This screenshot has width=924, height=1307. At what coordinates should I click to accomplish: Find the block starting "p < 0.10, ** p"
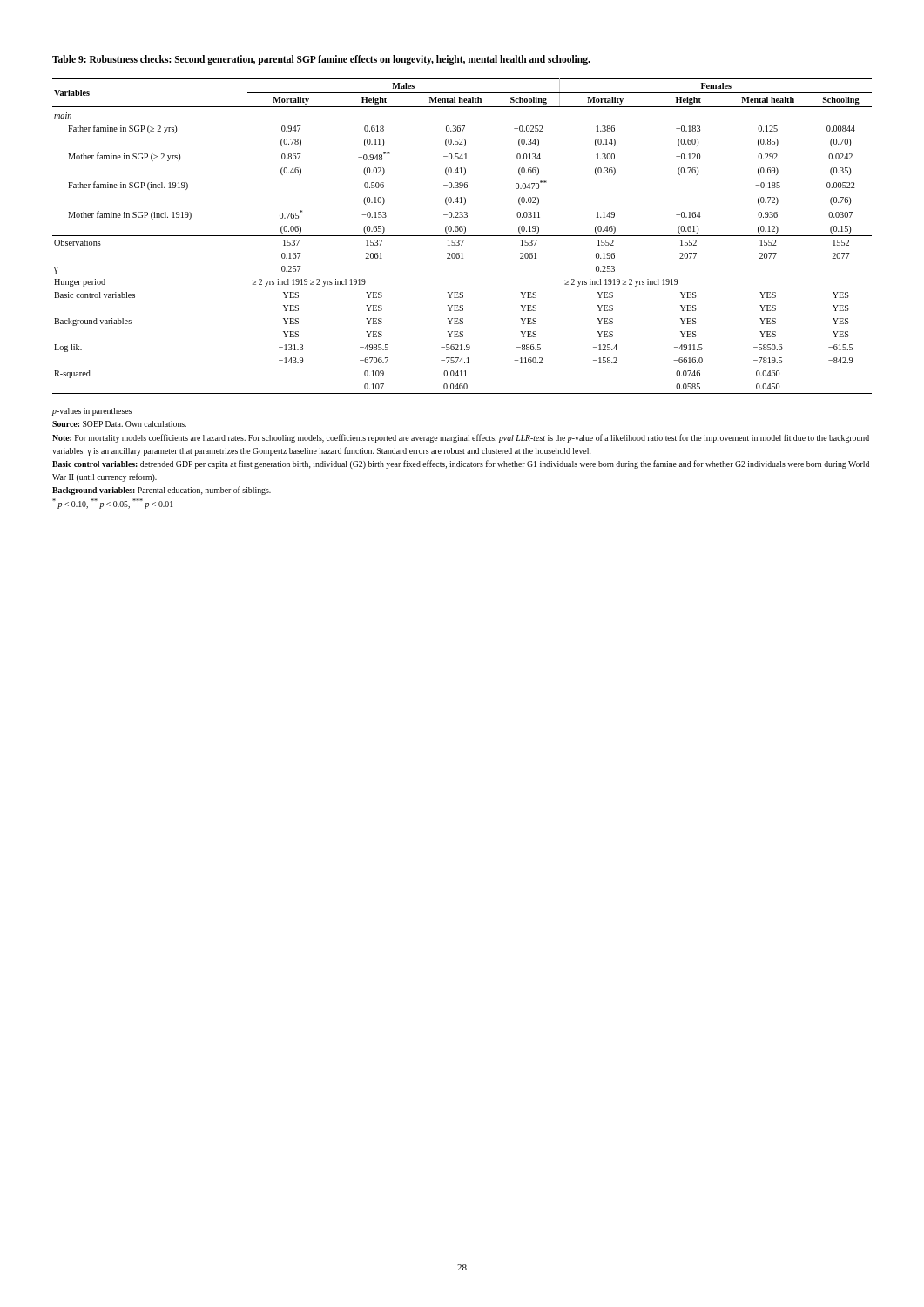coord(113,504)
